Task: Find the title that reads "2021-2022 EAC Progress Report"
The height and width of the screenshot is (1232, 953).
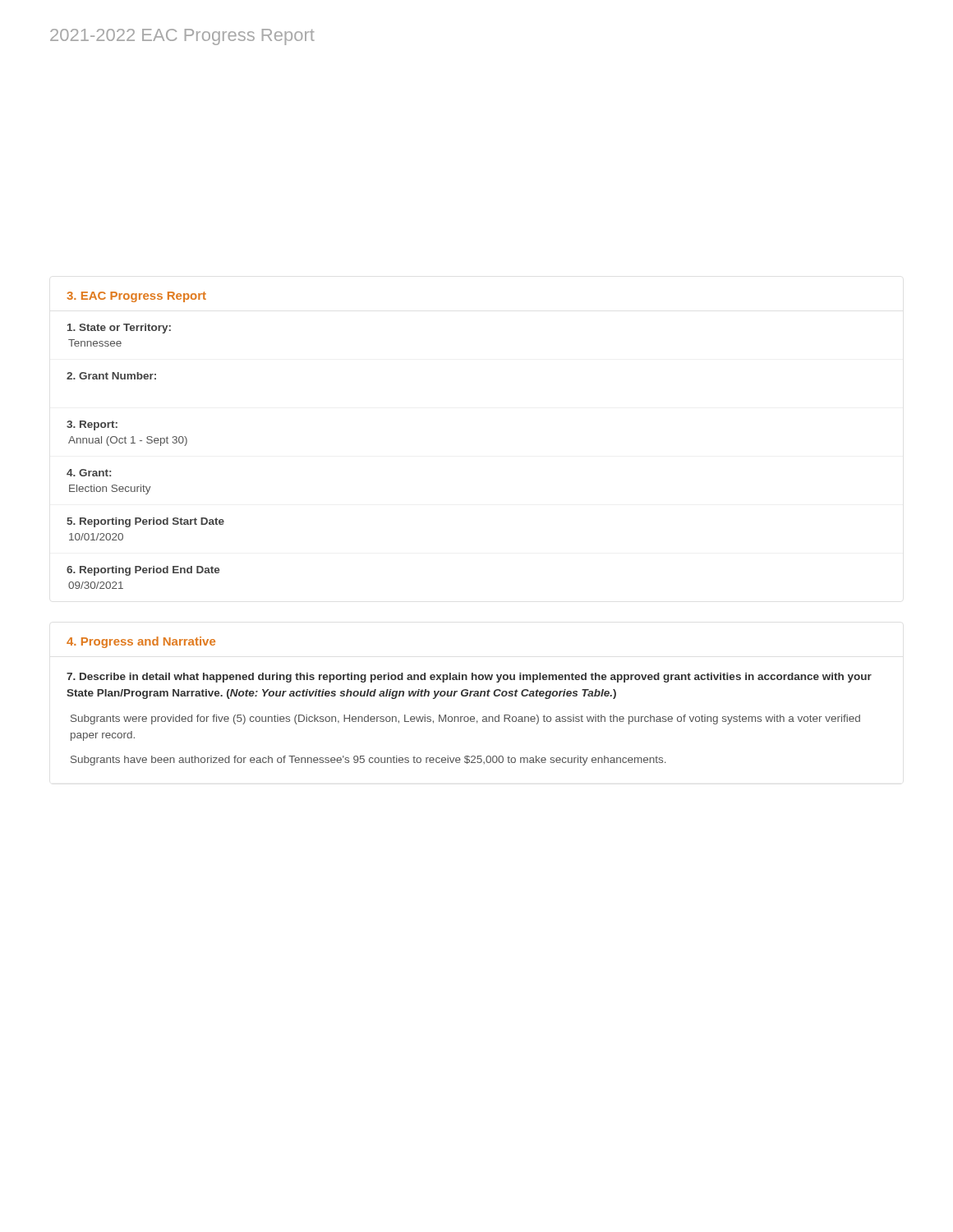Action: [182, 35]
